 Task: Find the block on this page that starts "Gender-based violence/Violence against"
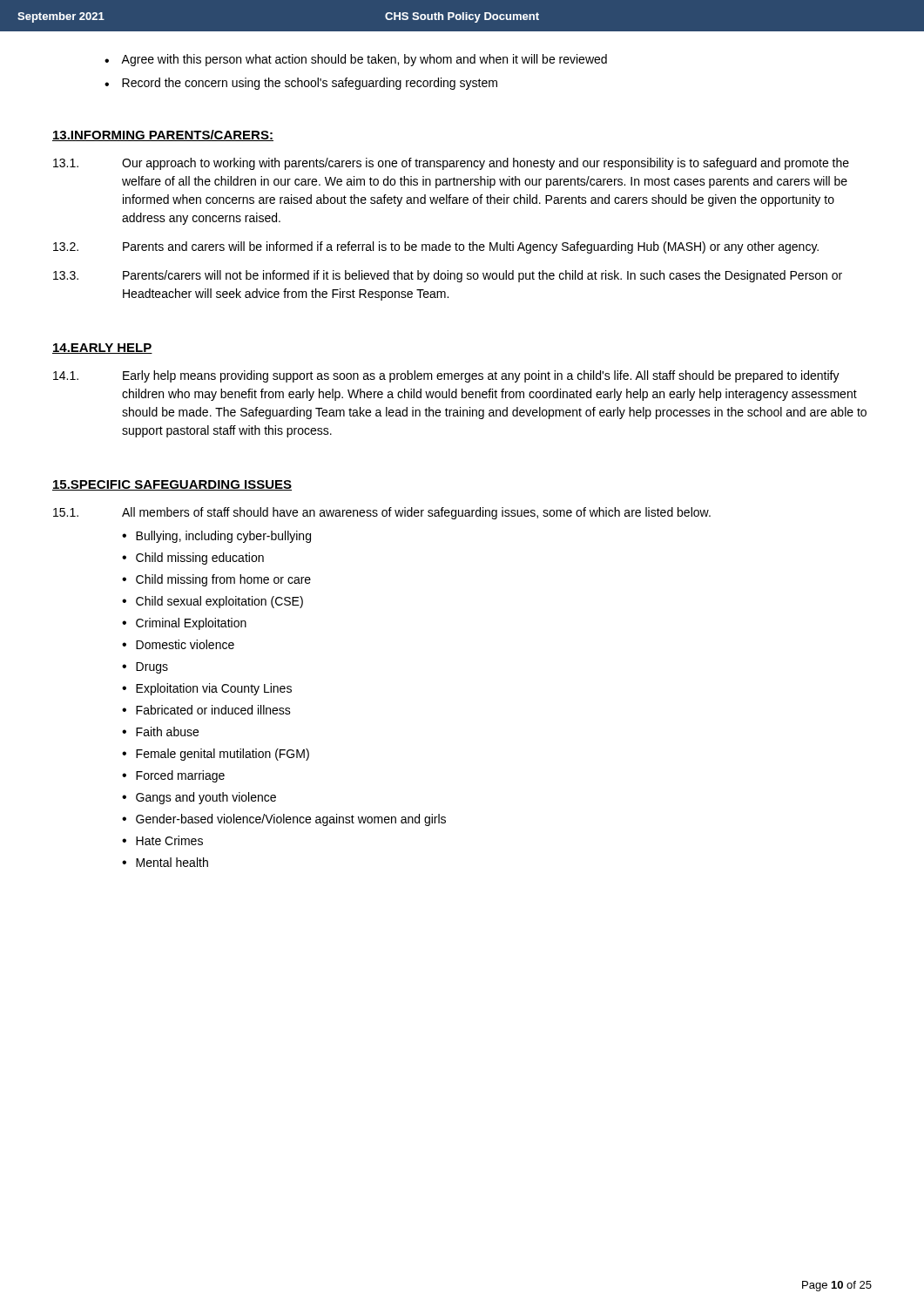(x=284, y=820)
